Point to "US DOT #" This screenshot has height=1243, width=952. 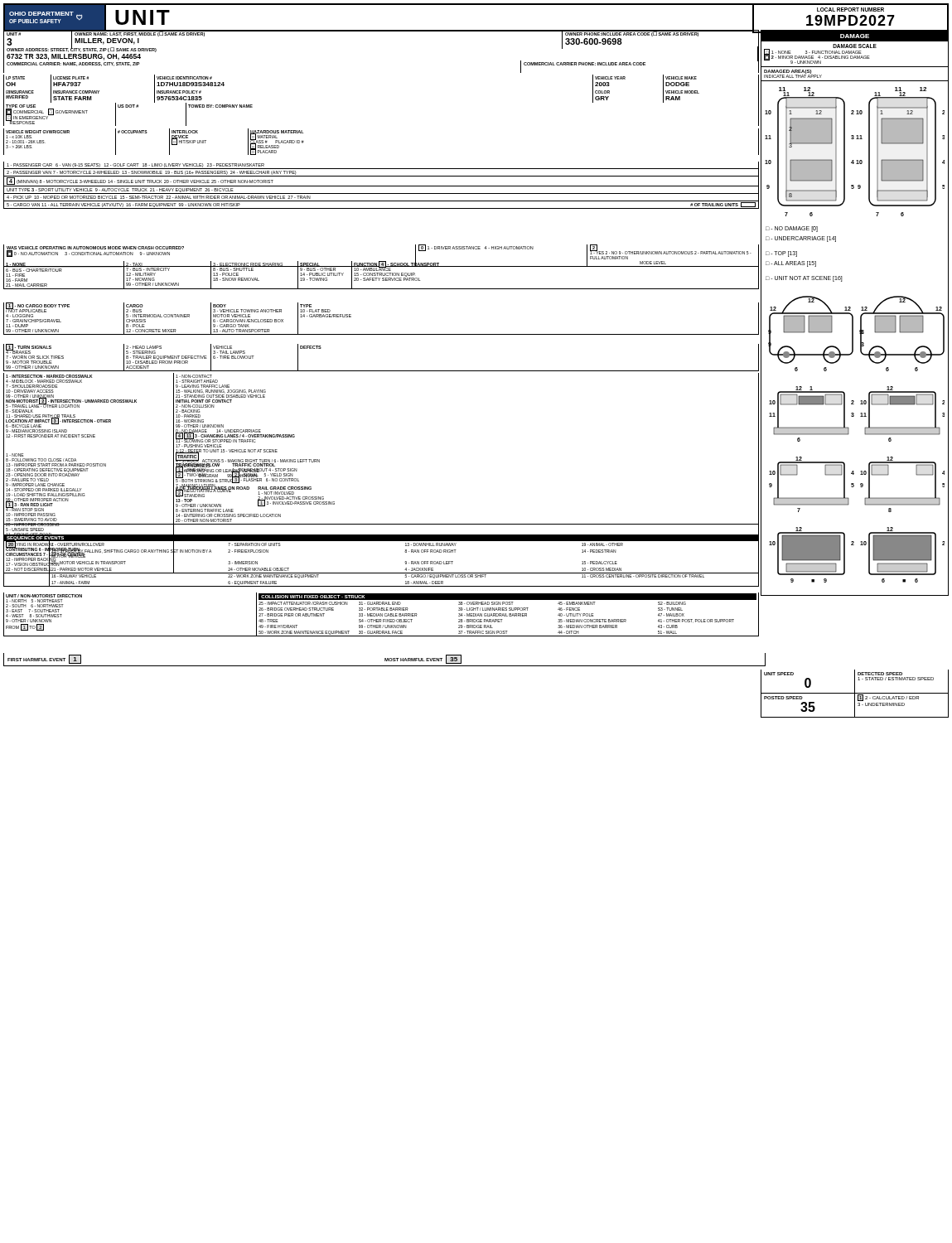click(151, 109)
